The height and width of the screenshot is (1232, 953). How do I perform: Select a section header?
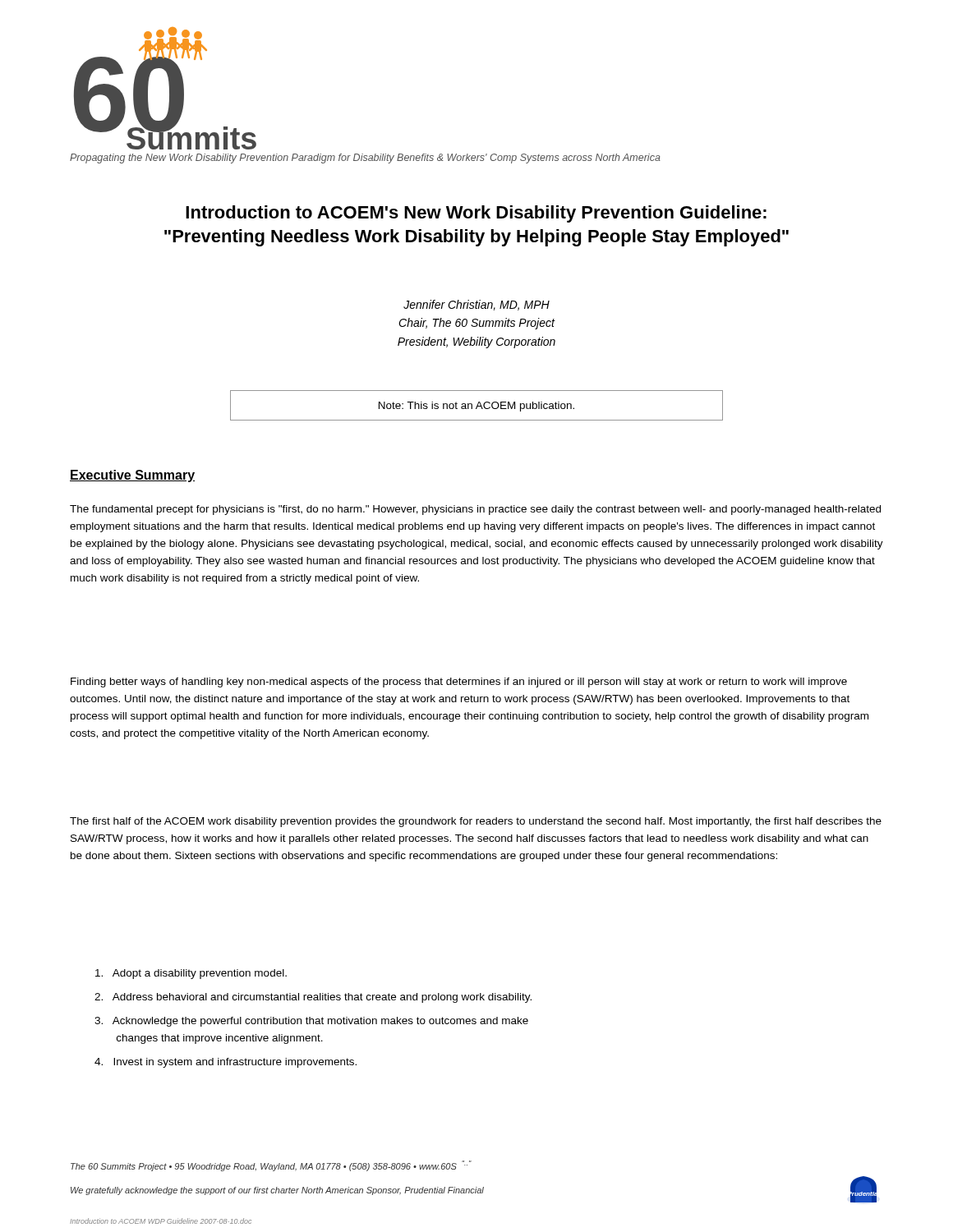point(132,475)
